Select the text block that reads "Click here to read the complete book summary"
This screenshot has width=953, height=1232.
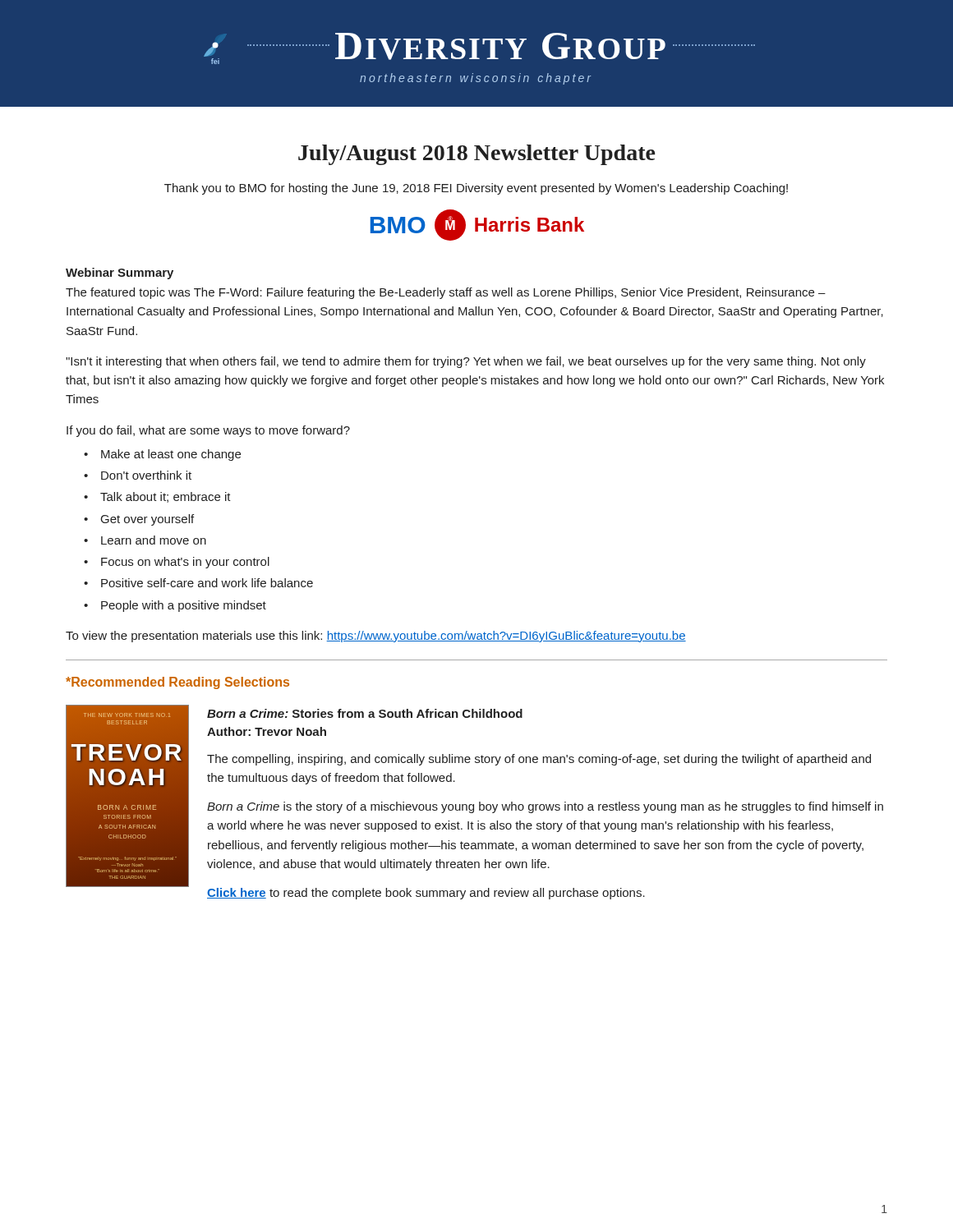coord(426,892)
